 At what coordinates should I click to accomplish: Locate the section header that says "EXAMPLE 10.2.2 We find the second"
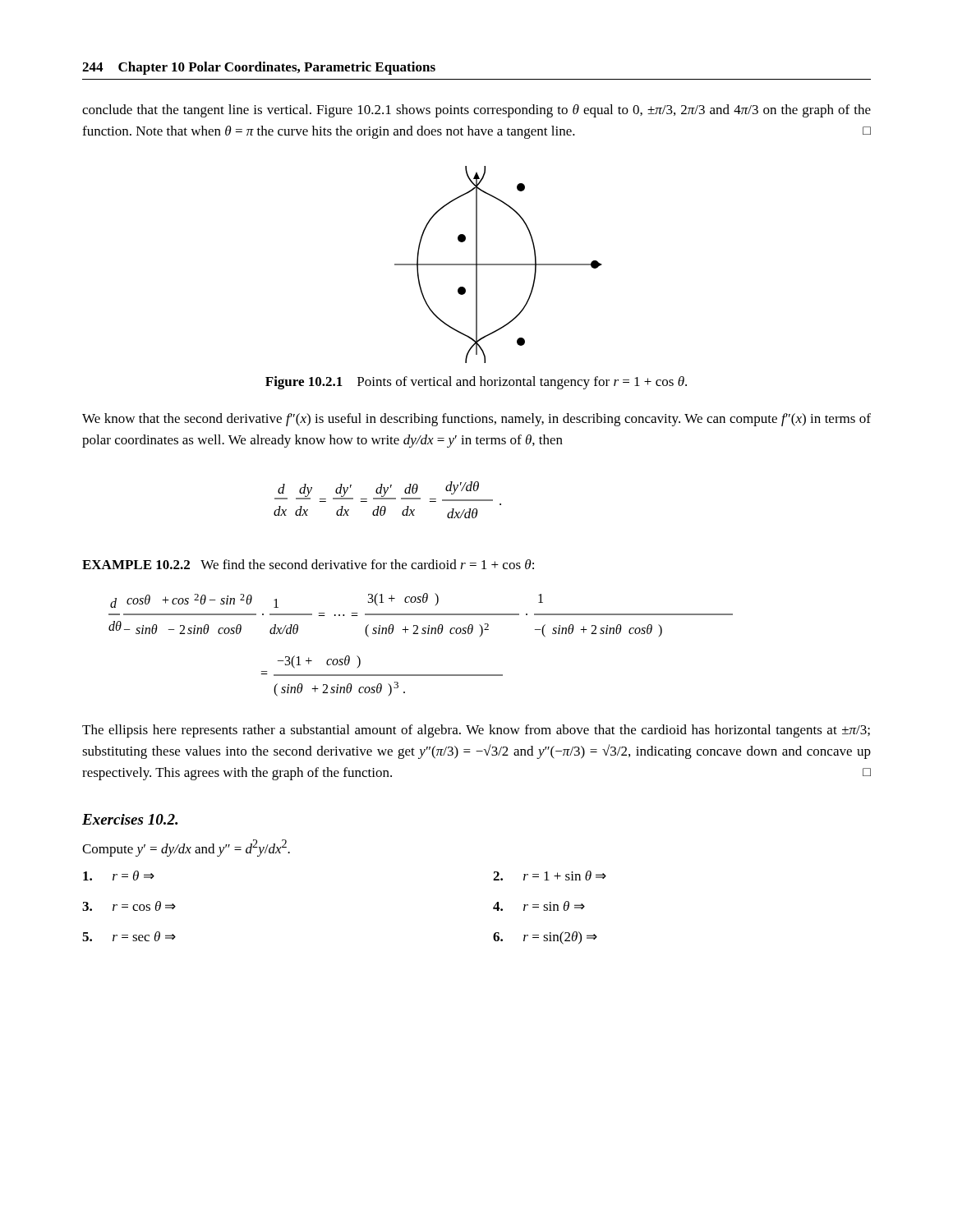(309, 565)
